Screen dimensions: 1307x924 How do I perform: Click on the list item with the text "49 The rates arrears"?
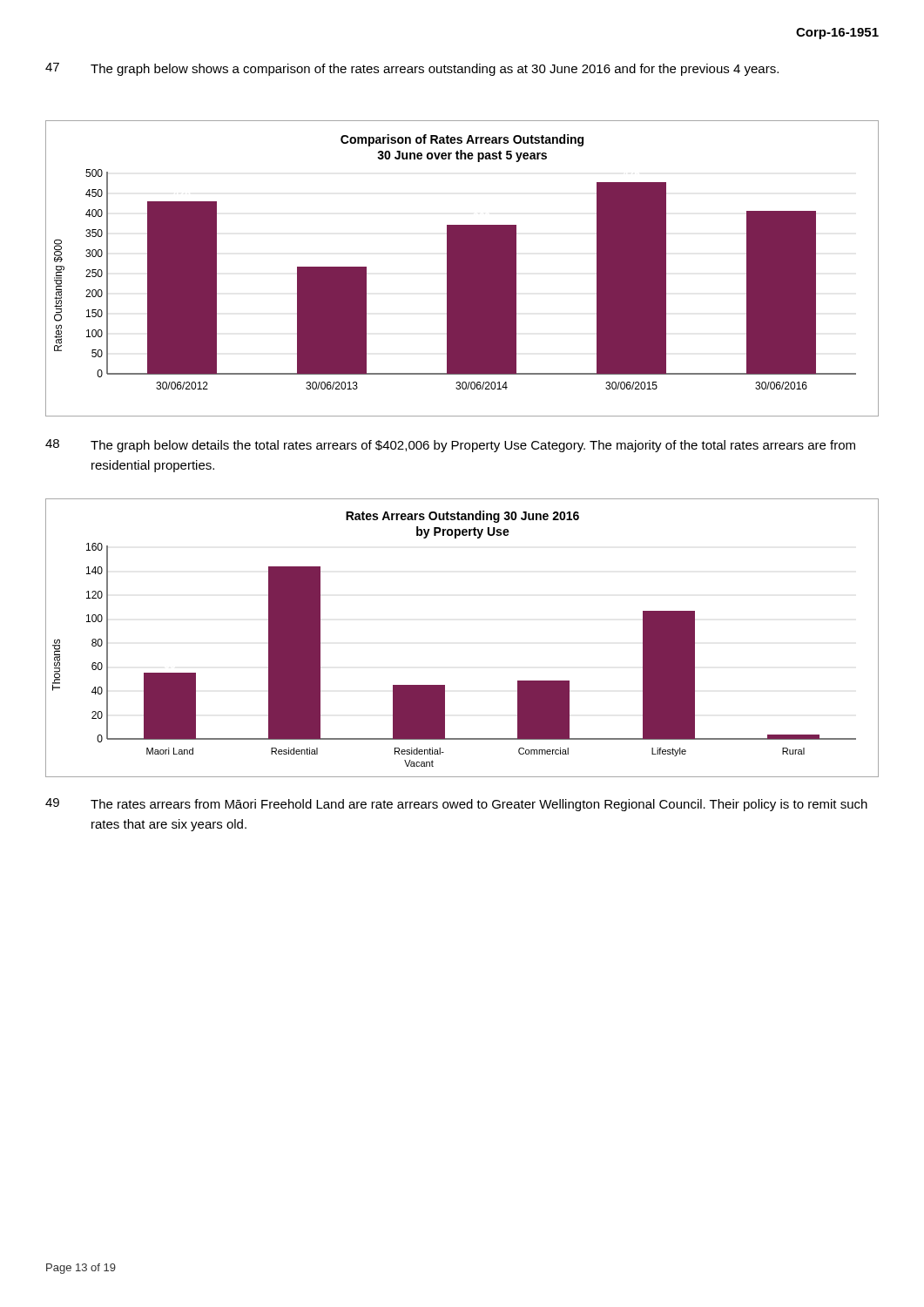(x=462, y=814)
